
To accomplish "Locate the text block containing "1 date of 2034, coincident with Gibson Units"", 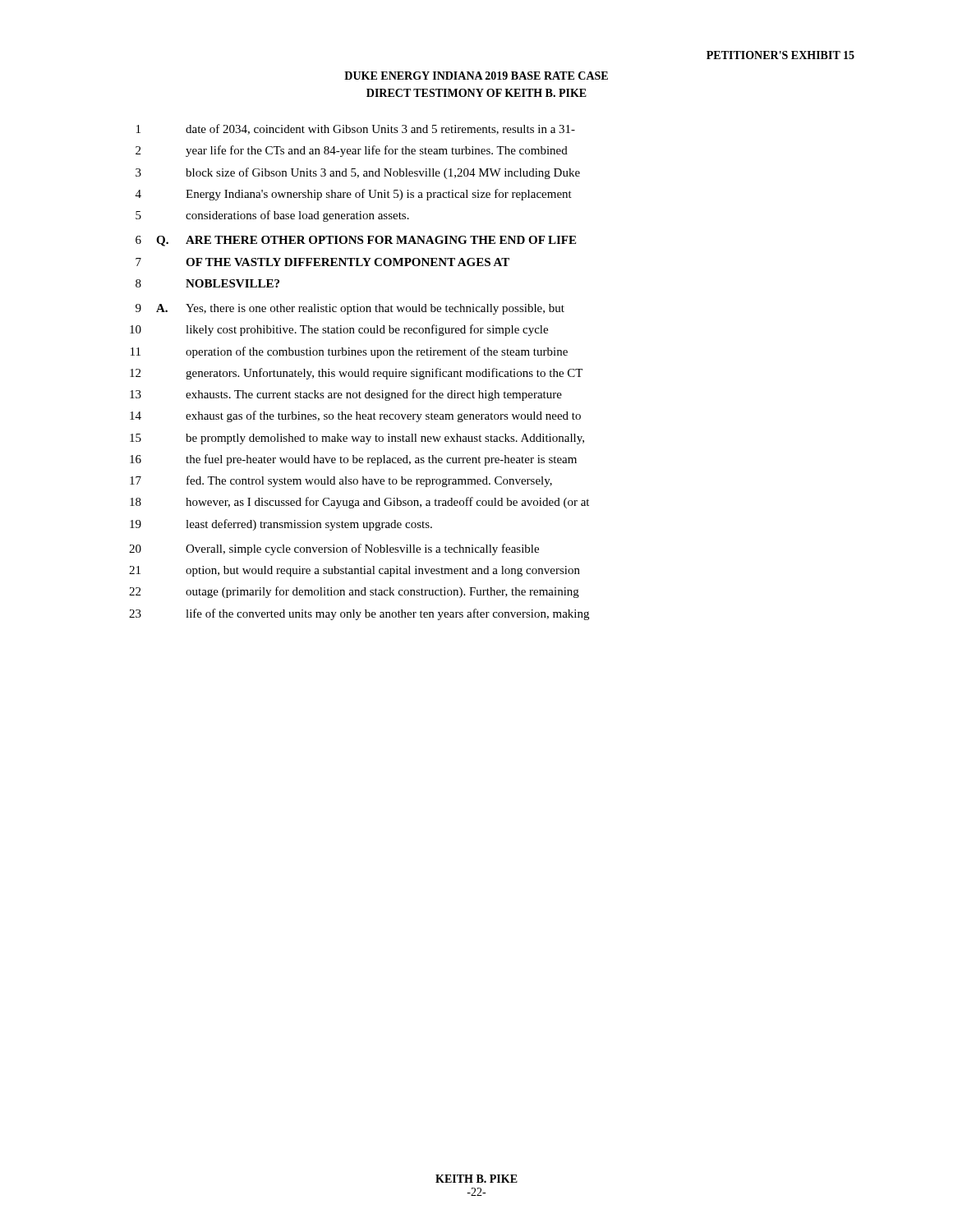I will 476,129.
